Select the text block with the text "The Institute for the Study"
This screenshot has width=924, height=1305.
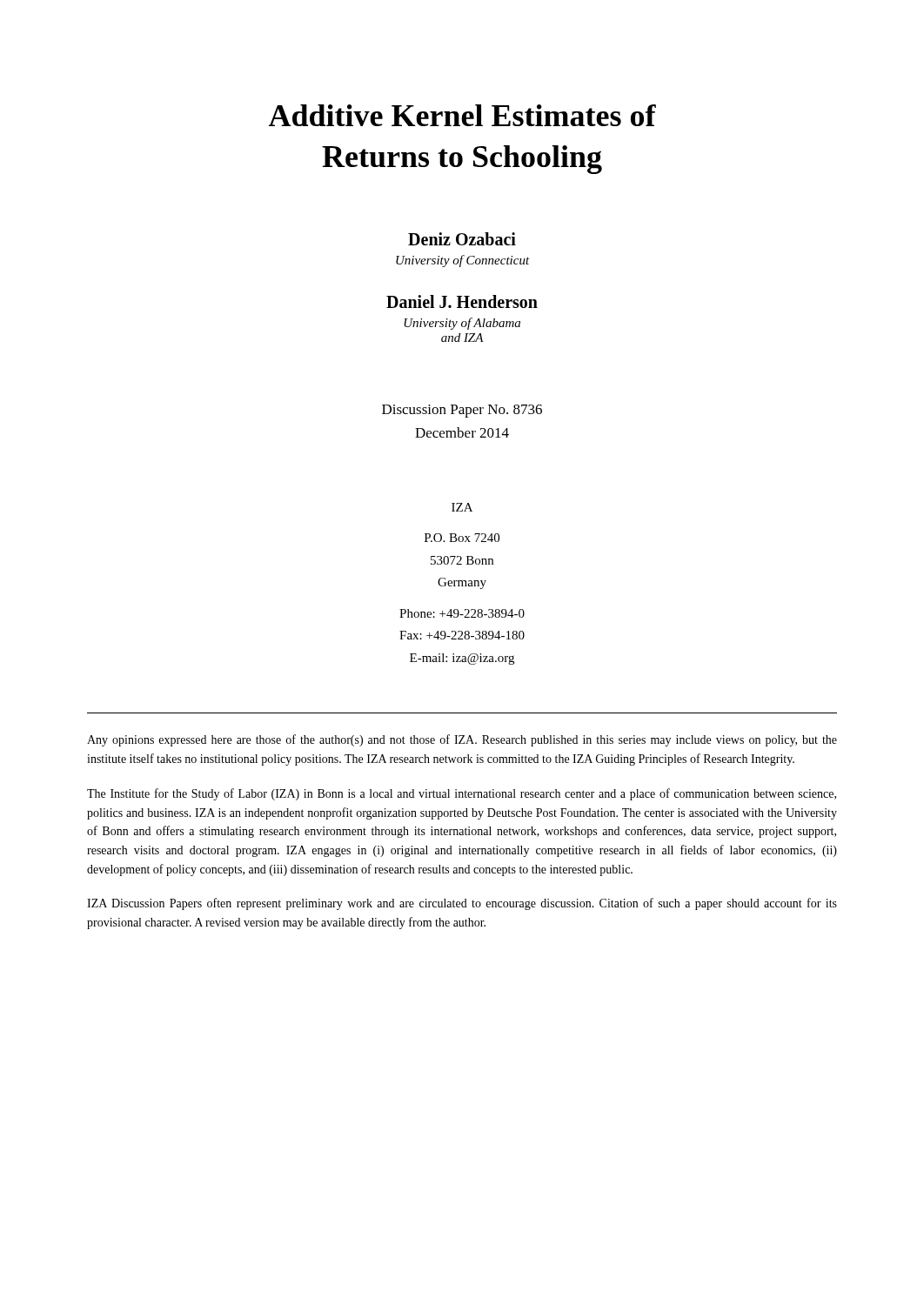(x=462, y=831)
